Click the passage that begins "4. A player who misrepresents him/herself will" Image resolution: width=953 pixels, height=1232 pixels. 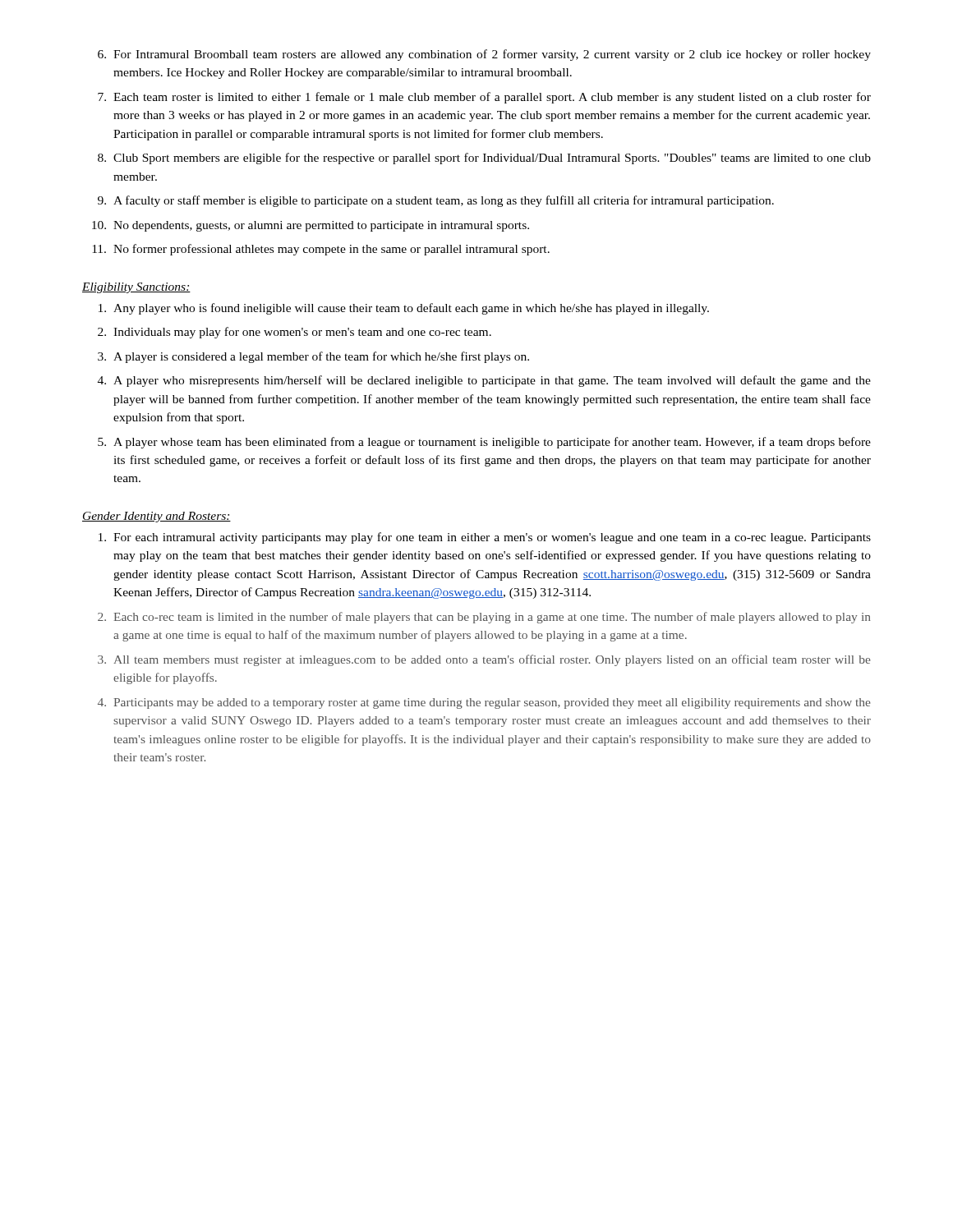tap(476, 399)
